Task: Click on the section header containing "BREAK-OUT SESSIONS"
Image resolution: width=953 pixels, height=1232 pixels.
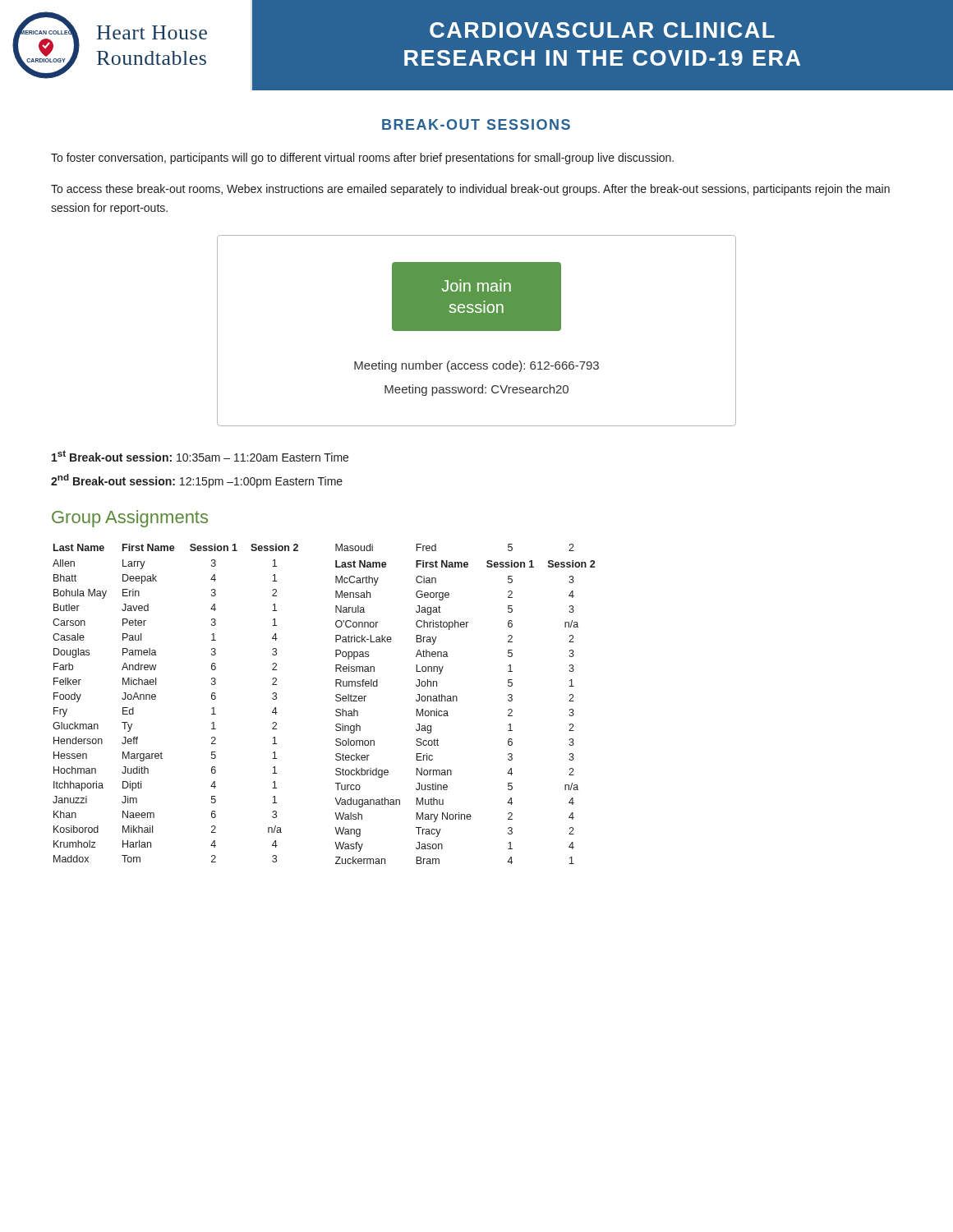Action: 476,125
